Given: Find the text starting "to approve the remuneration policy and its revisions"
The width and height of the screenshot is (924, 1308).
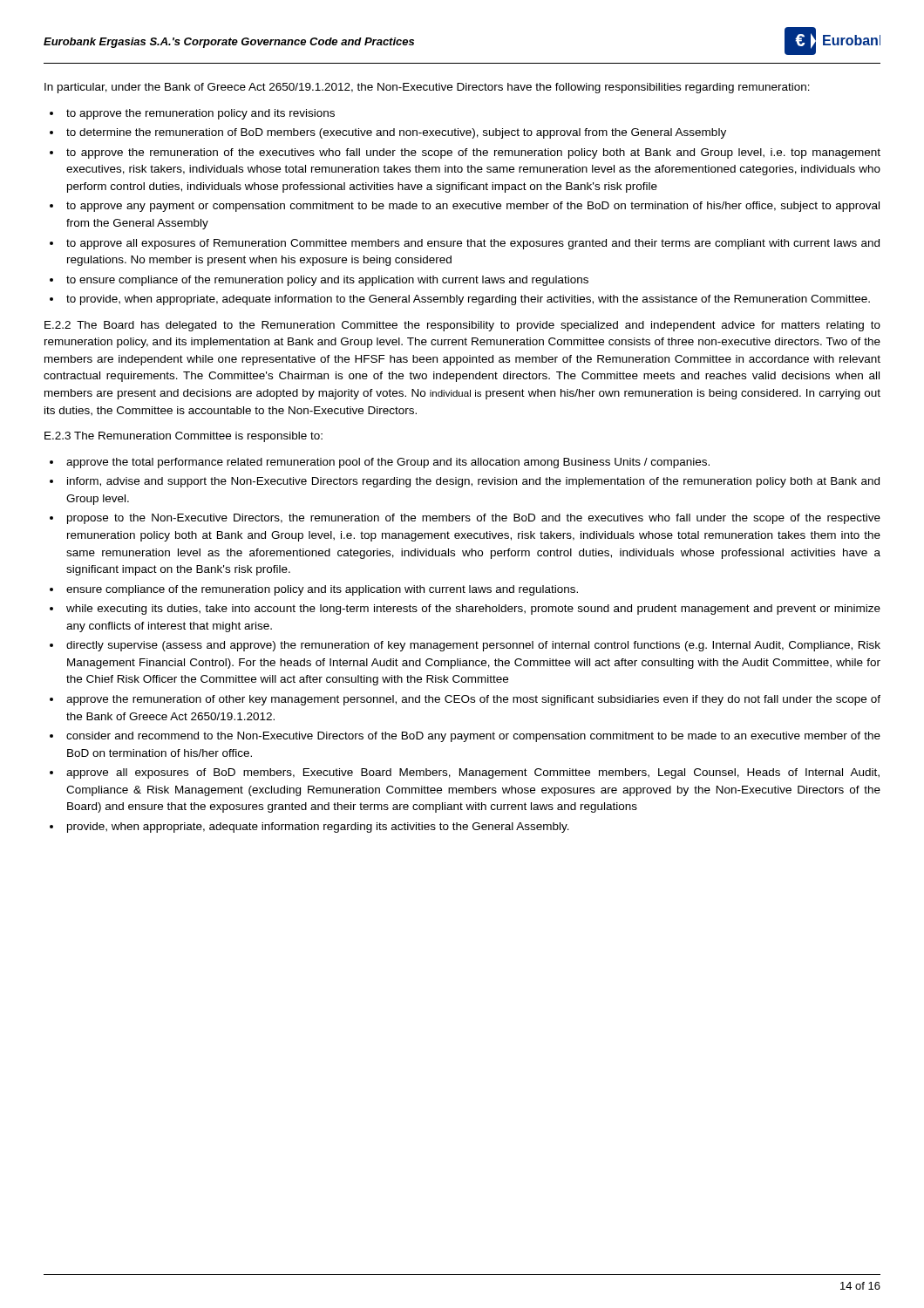Looking at the screenshot, I should click(201, 112).
